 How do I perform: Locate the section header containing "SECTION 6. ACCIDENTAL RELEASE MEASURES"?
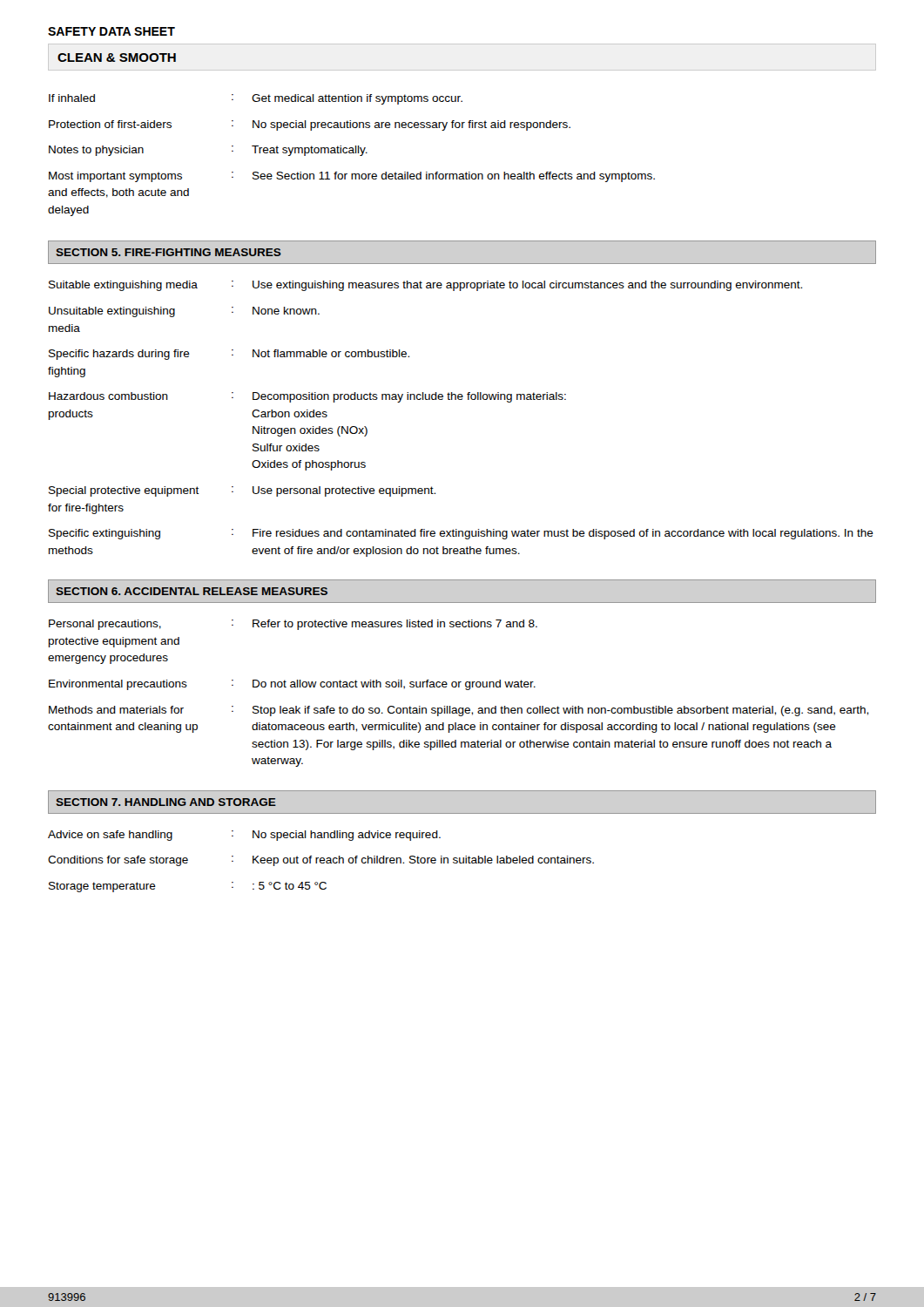coord(192,591)
